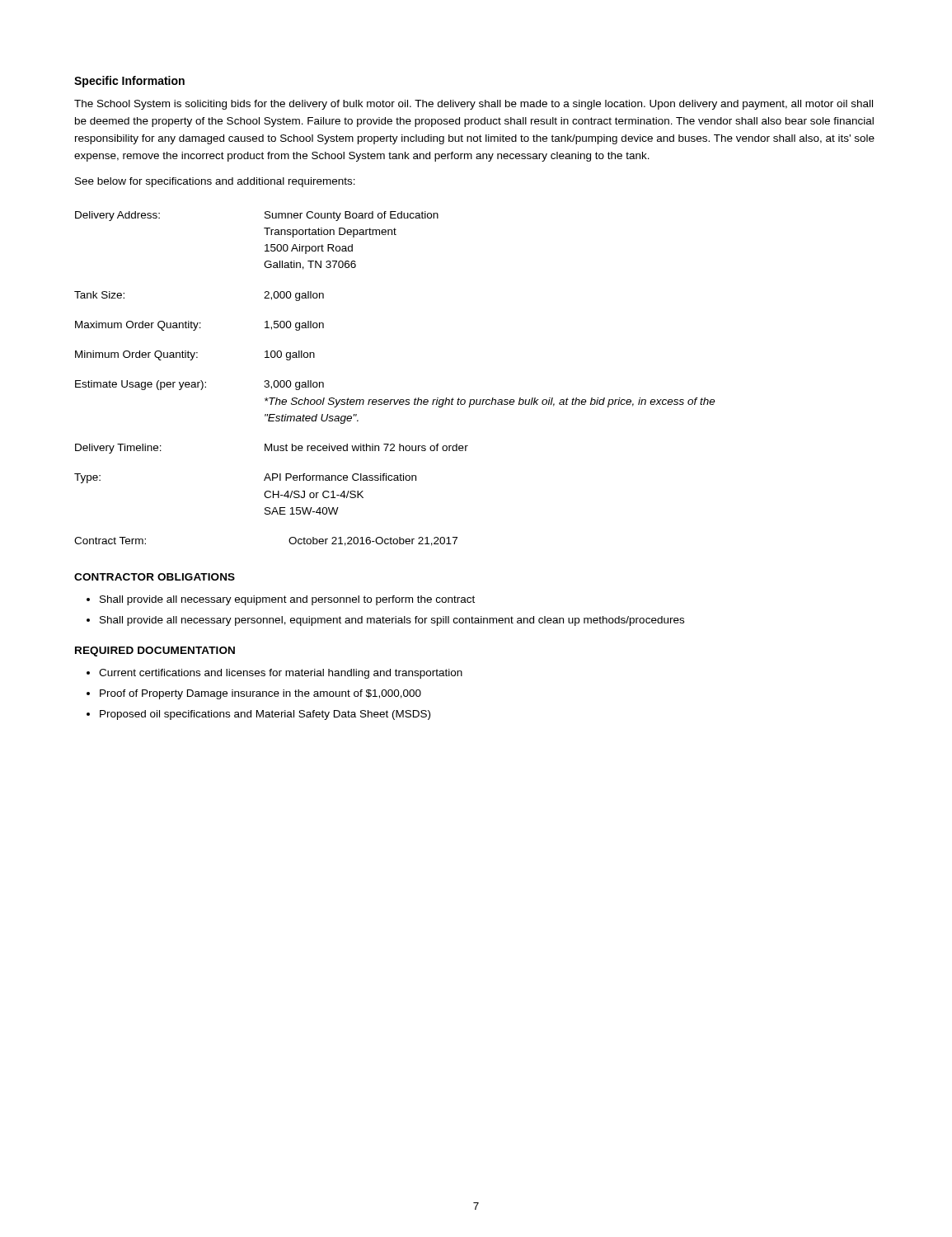Image resolution: width=952 pixels, height=1237 pixels.
Task: Find the text block containing "The School System is soliciting bids"
Action: (474, 129)
